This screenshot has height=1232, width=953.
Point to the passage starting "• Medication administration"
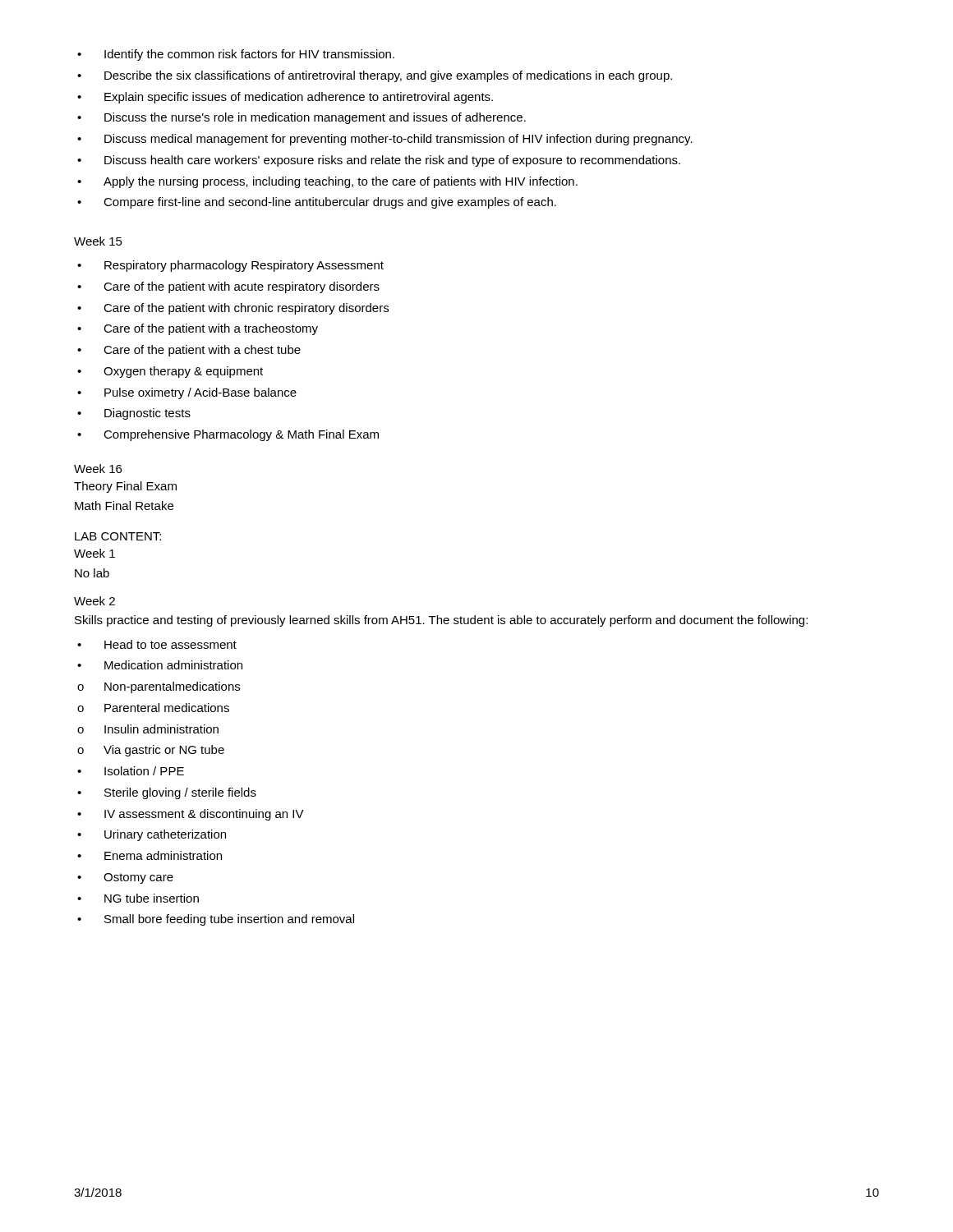tap(160, 665)
